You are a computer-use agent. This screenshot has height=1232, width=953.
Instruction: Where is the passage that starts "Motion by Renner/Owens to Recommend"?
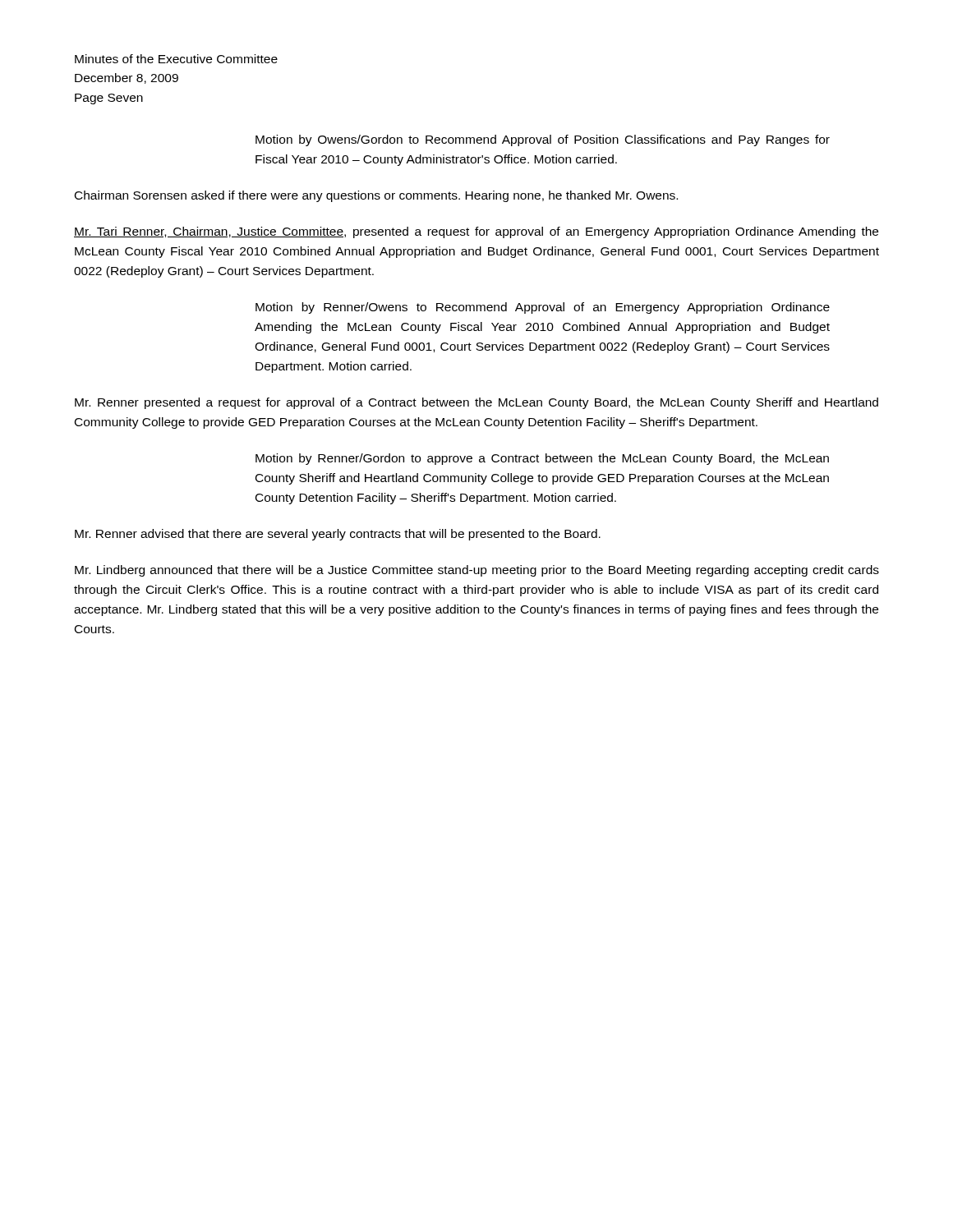coord(542,336)
